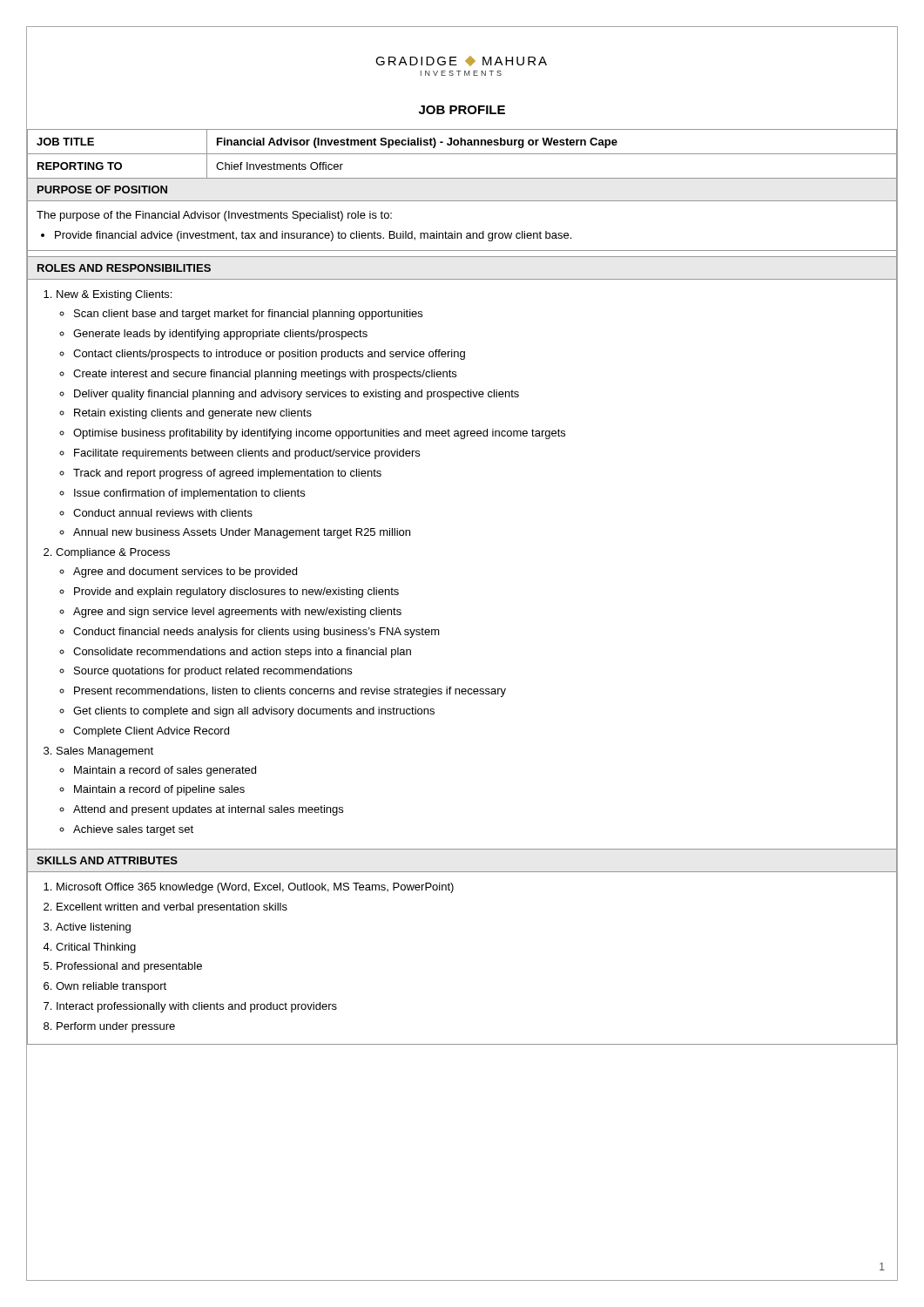Where does it say "Own reliable transport"?
This screenshot has height=1307, width=924.
111,986
